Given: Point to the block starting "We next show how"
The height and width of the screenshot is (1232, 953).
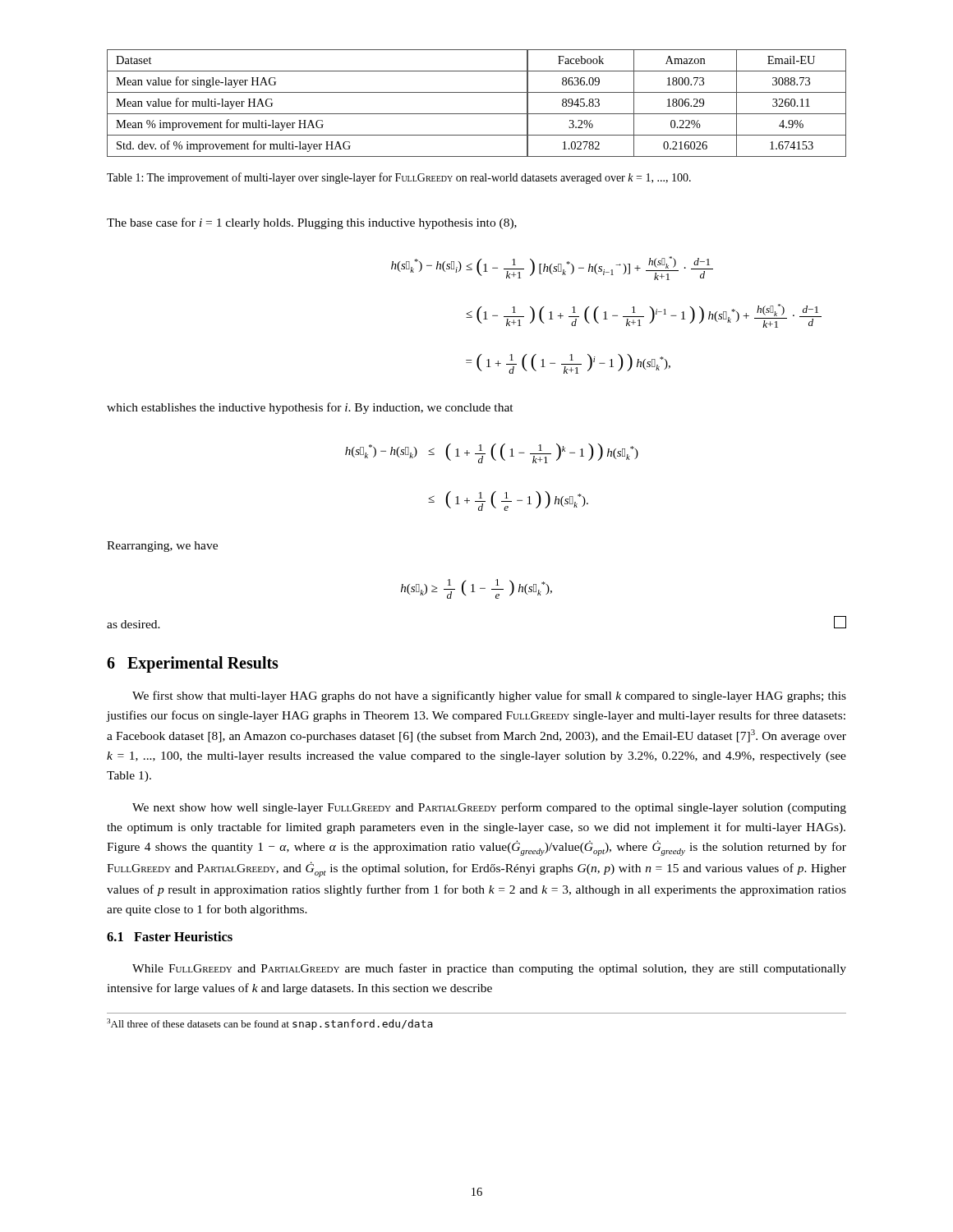Looking at the screenshot, I should pos(476,858).
